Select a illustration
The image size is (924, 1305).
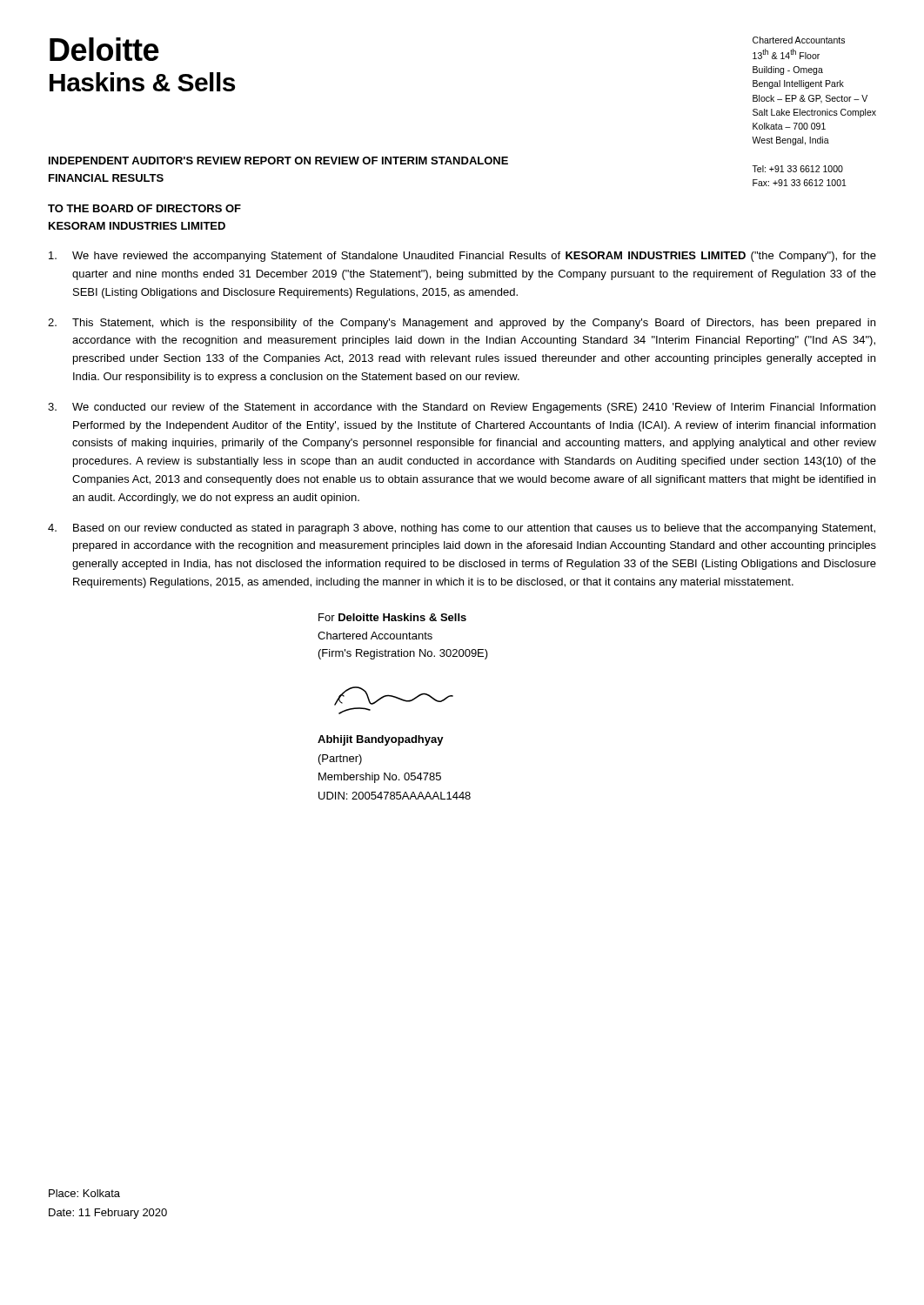click(x=396, y=698)
